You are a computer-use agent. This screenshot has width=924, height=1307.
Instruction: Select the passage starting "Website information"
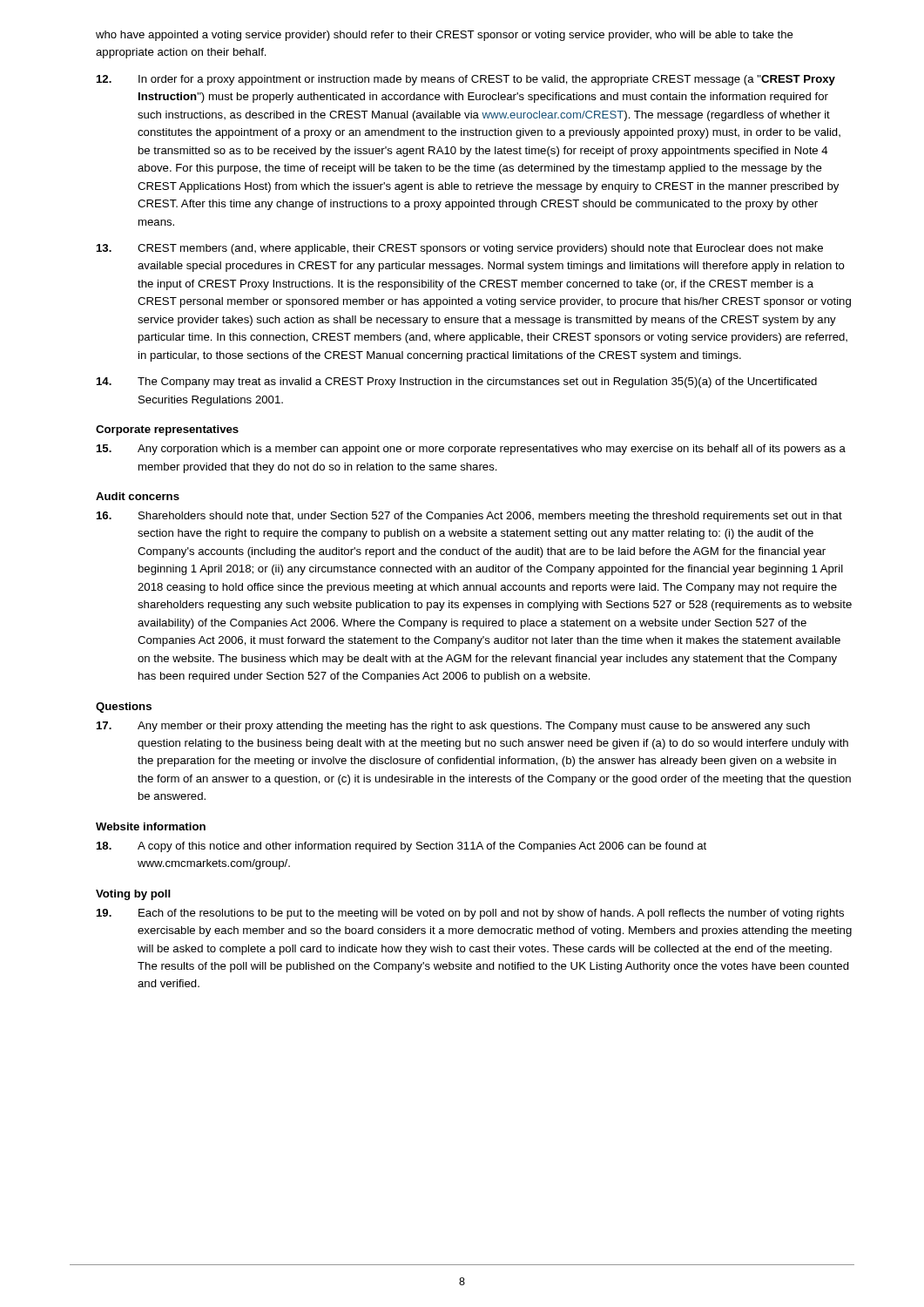pyautogui.click(x=151, y=826)
